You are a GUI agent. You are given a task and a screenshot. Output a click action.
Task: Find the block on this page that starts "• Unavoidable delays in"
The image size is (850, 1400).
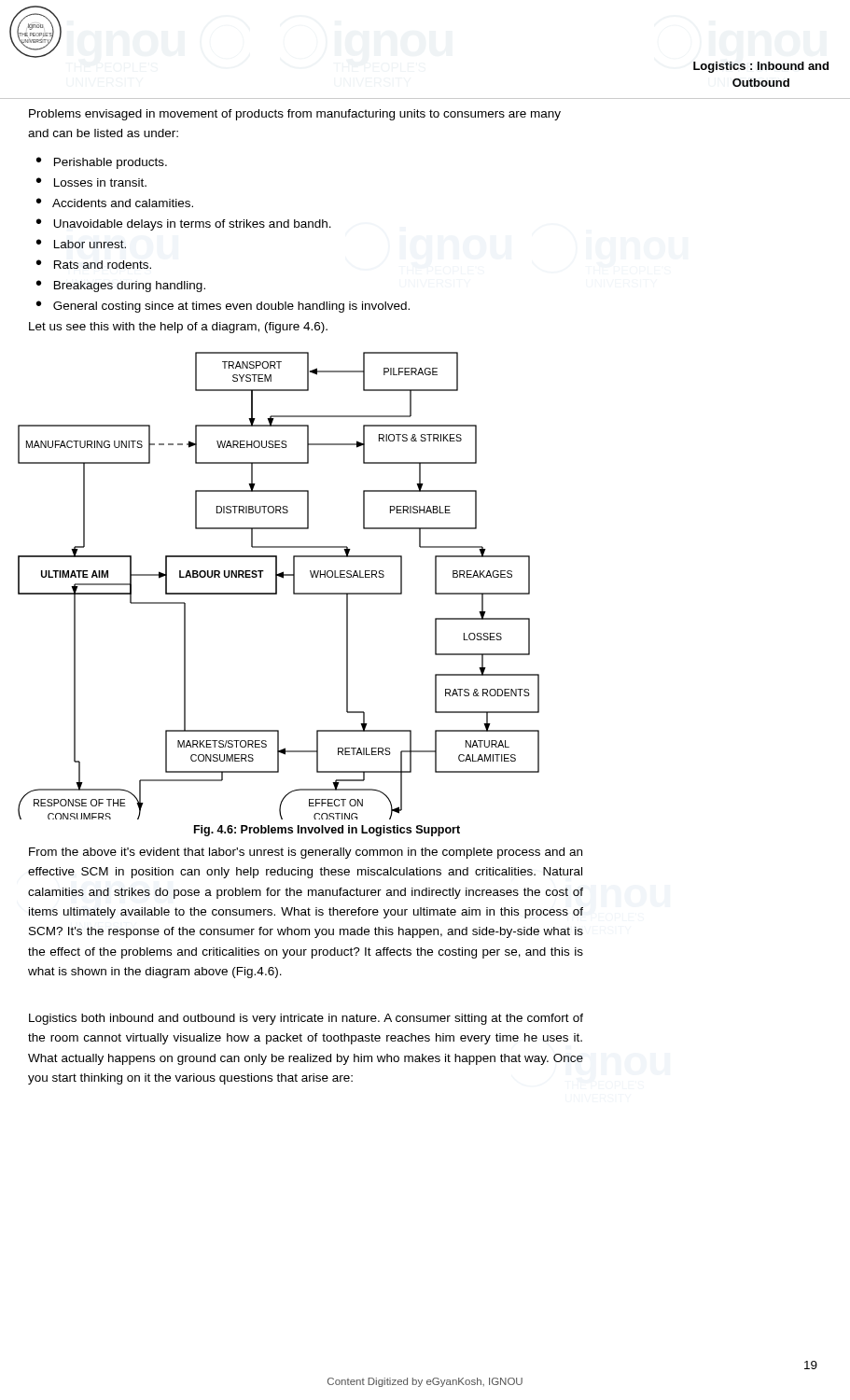(x=184, y=221)
